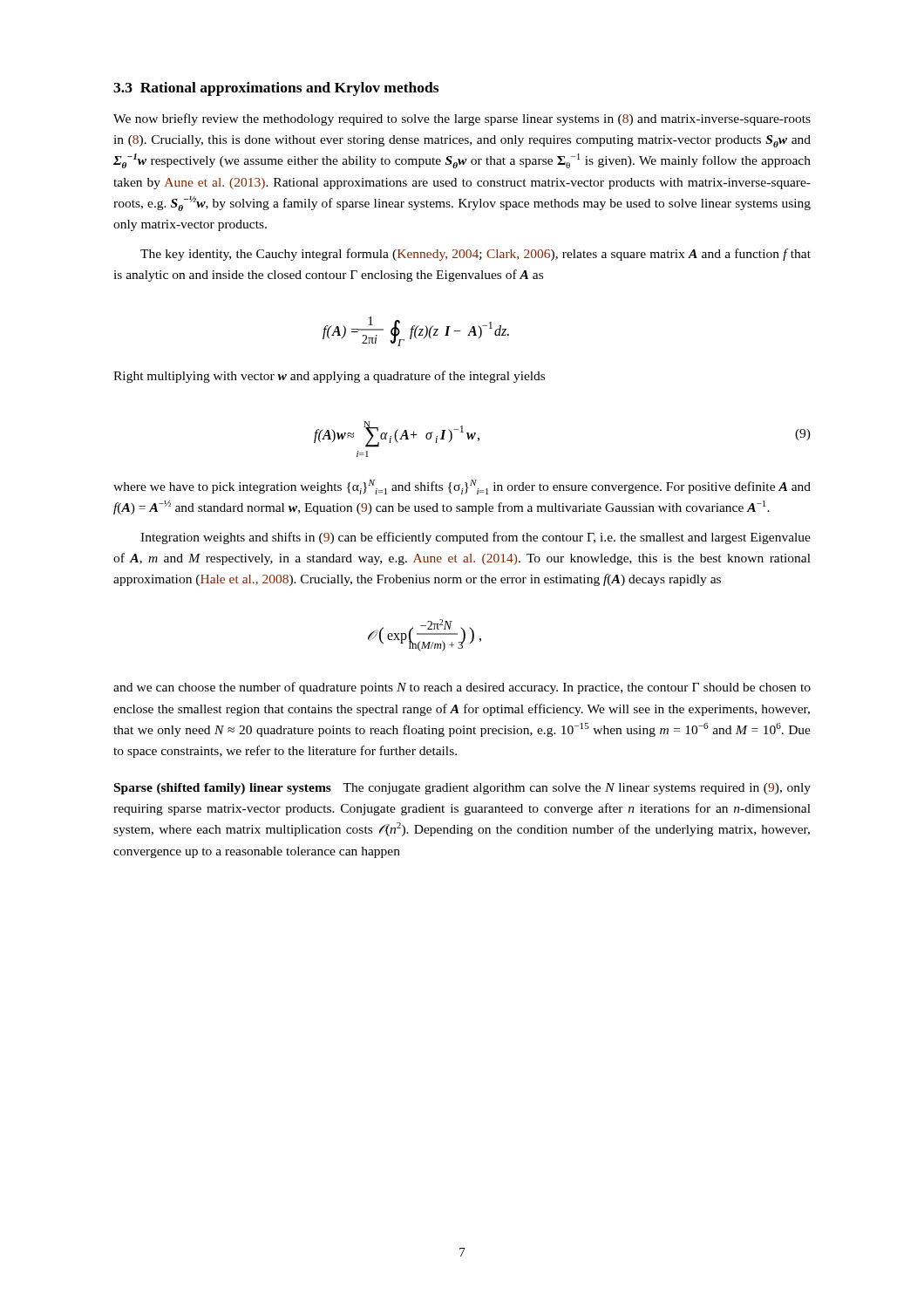Screen dimensions: 1308x924
Task: Select the block starting "3.3 Rational approximations and Krylov methods"
Action: (276, 87)
